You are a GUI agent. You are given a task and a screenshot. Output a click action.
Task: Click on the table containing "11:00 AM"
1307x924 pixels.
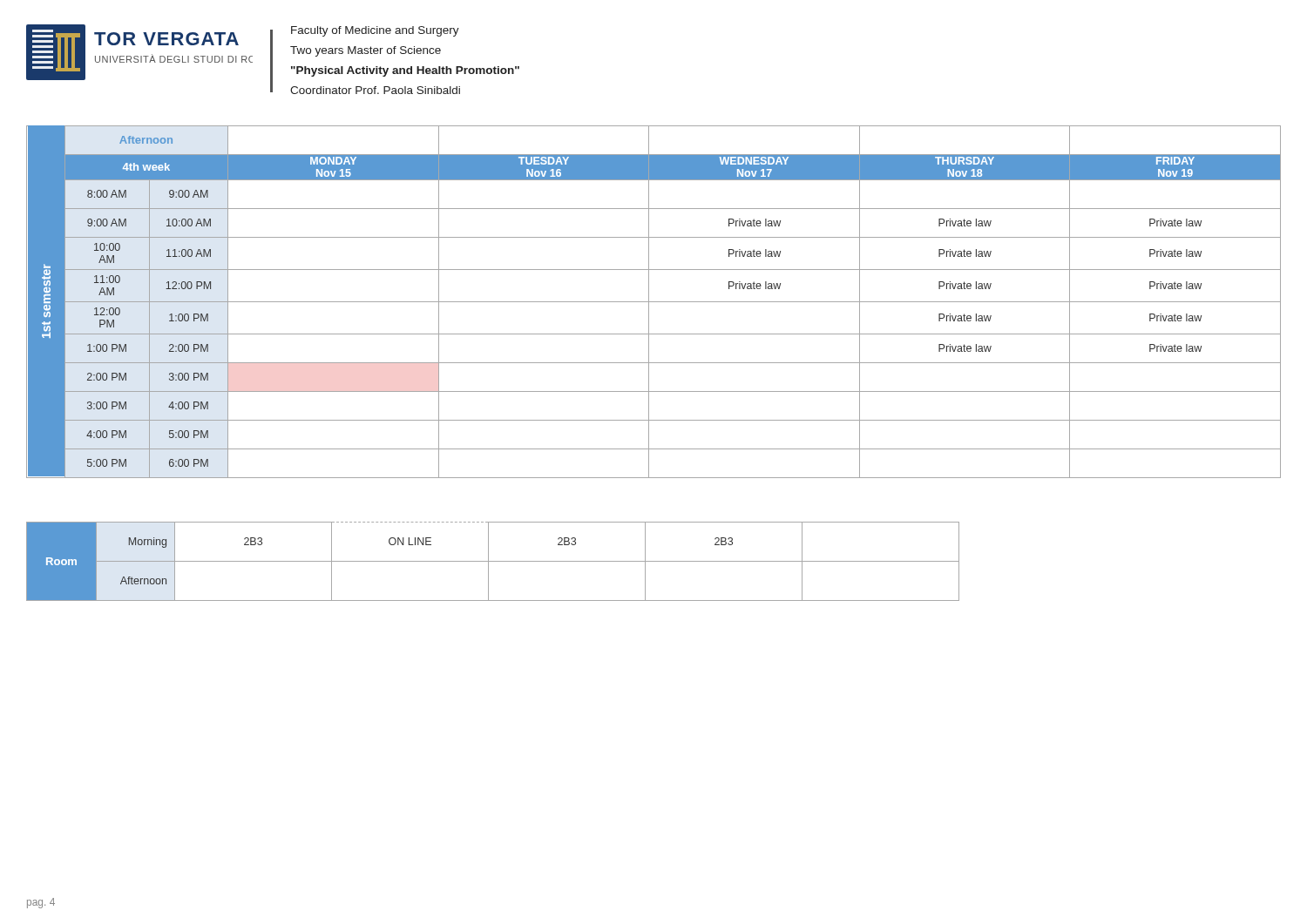pyautogui.click(x=654, y=302)
